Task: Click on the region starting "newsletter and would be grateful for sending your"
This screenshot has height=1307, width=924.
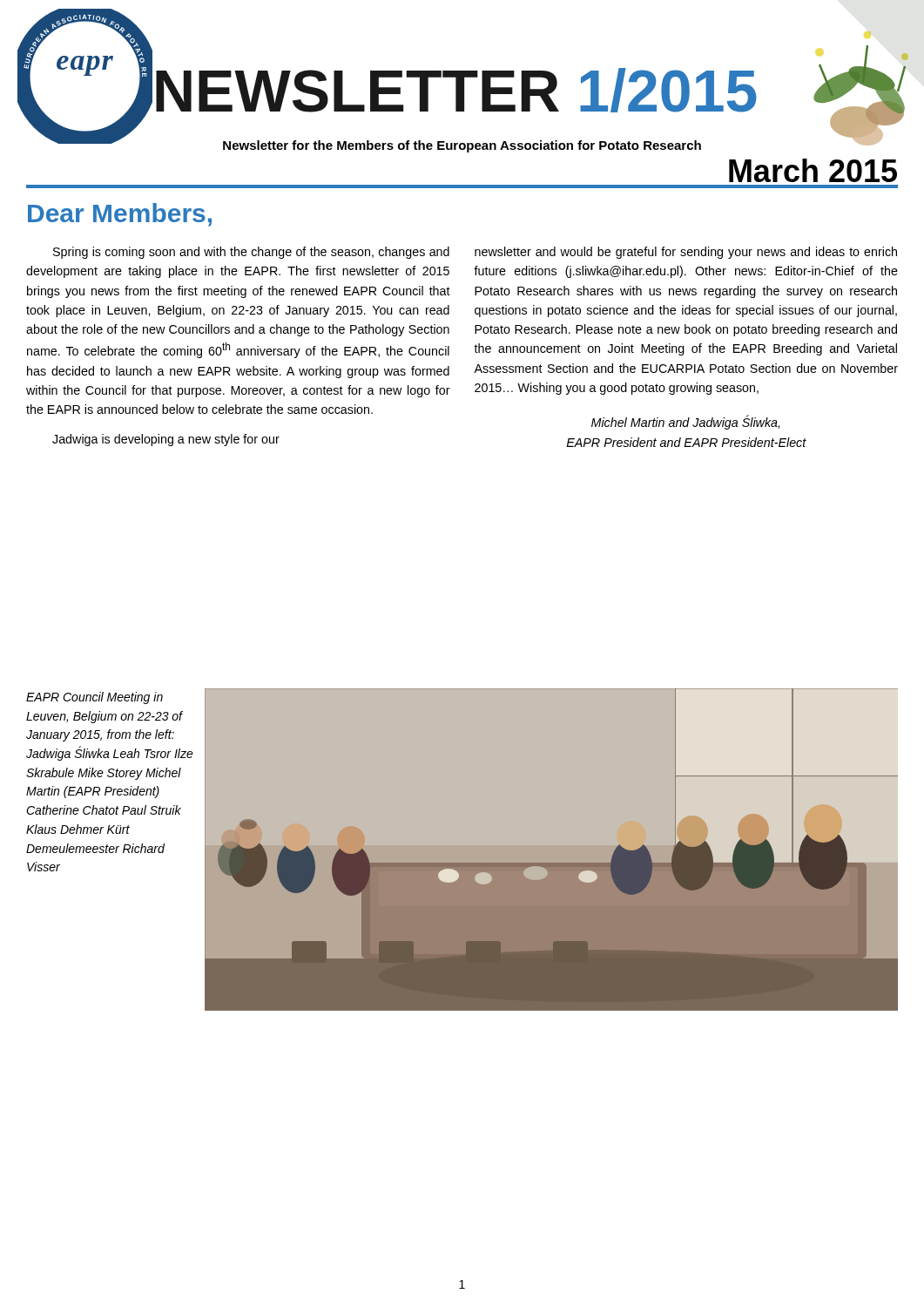Action: click(x=686, y=347)
